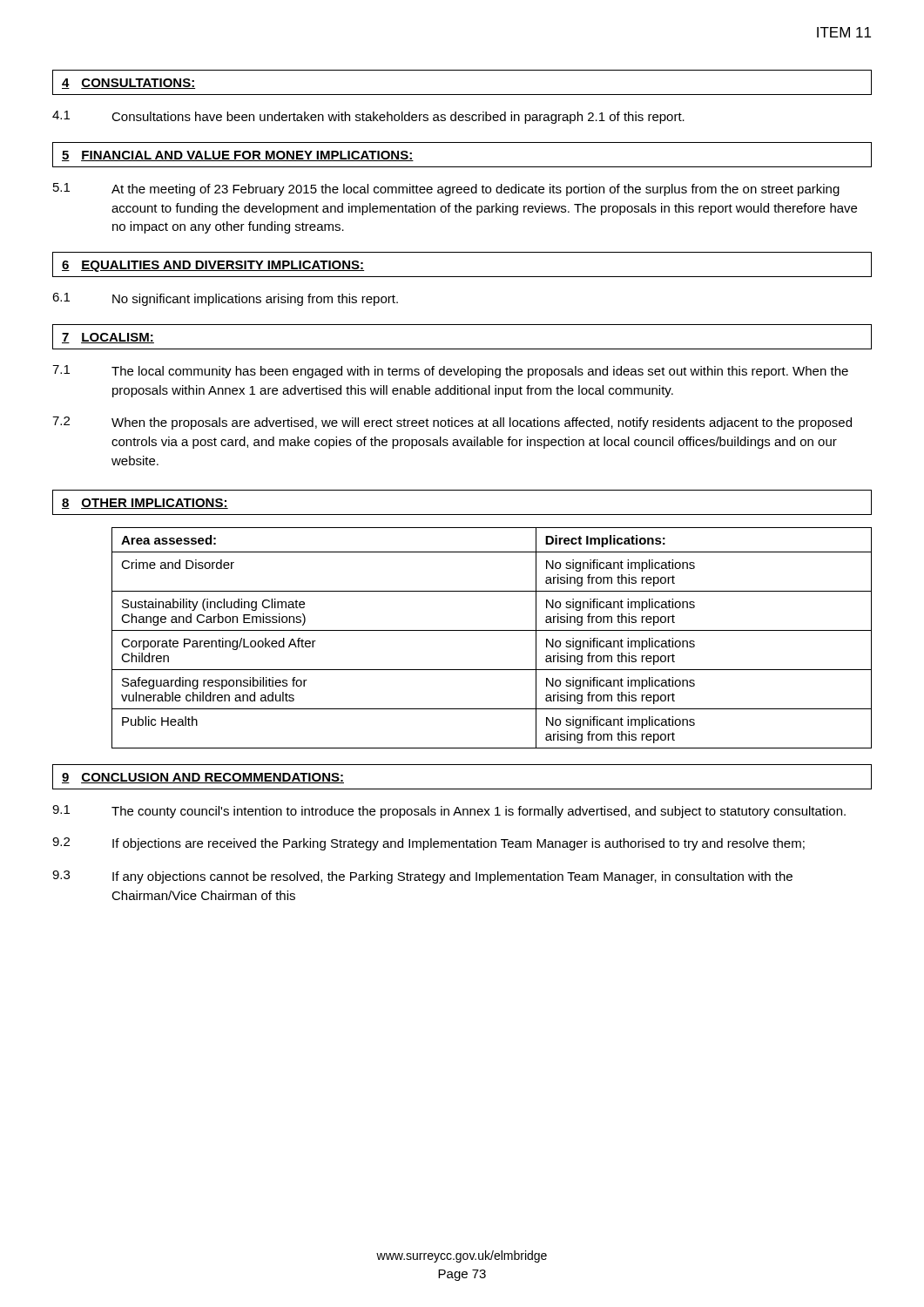This screenshot has height=1307, width=924.
Task: Locate the text block with the text "2 When the proposals are"
Action: (x=462, y=442)
